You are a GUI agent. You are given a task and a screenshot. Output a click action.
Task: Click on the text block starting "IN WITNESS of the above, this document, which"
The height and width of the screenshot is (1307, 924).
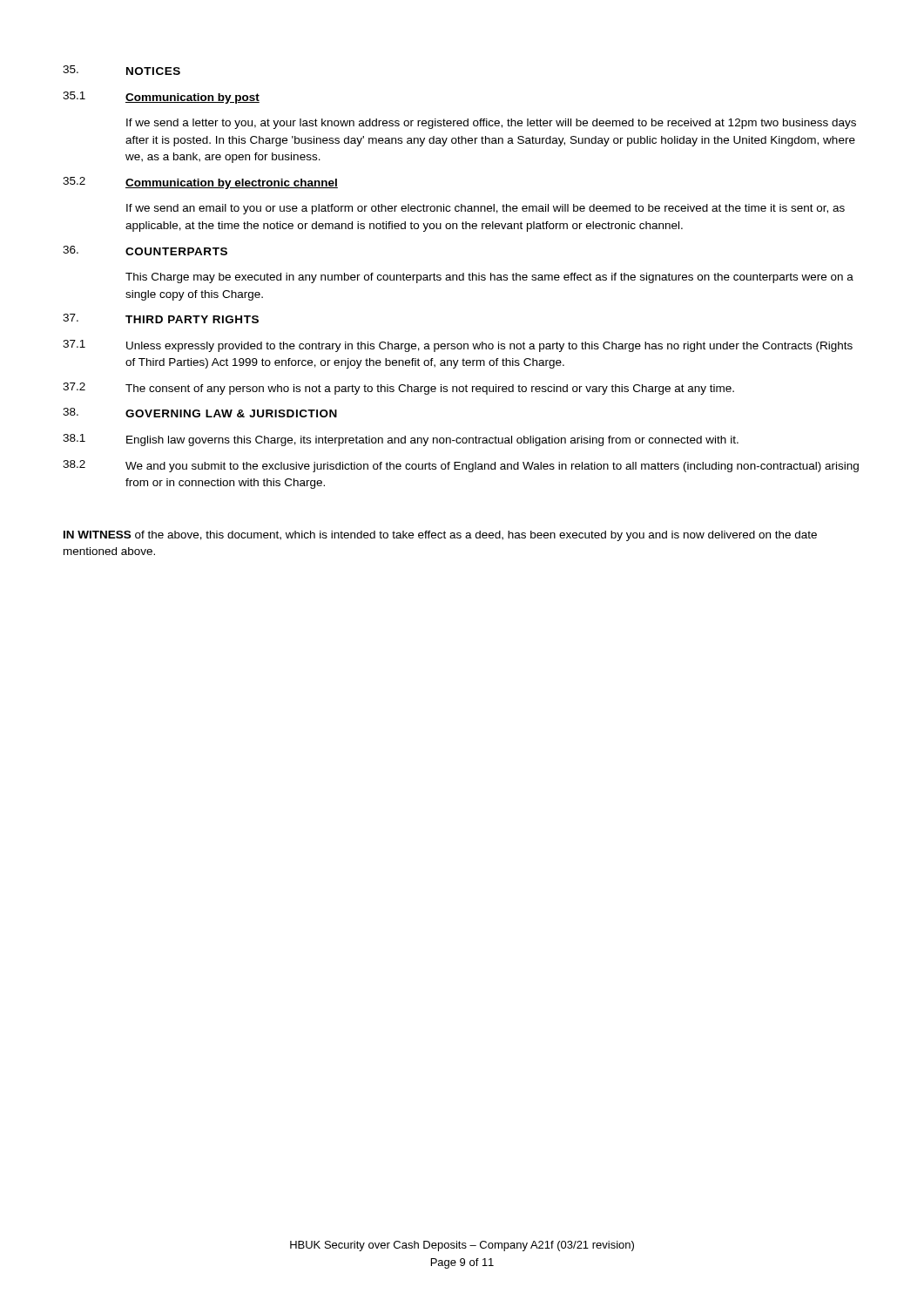click(440, 543)
